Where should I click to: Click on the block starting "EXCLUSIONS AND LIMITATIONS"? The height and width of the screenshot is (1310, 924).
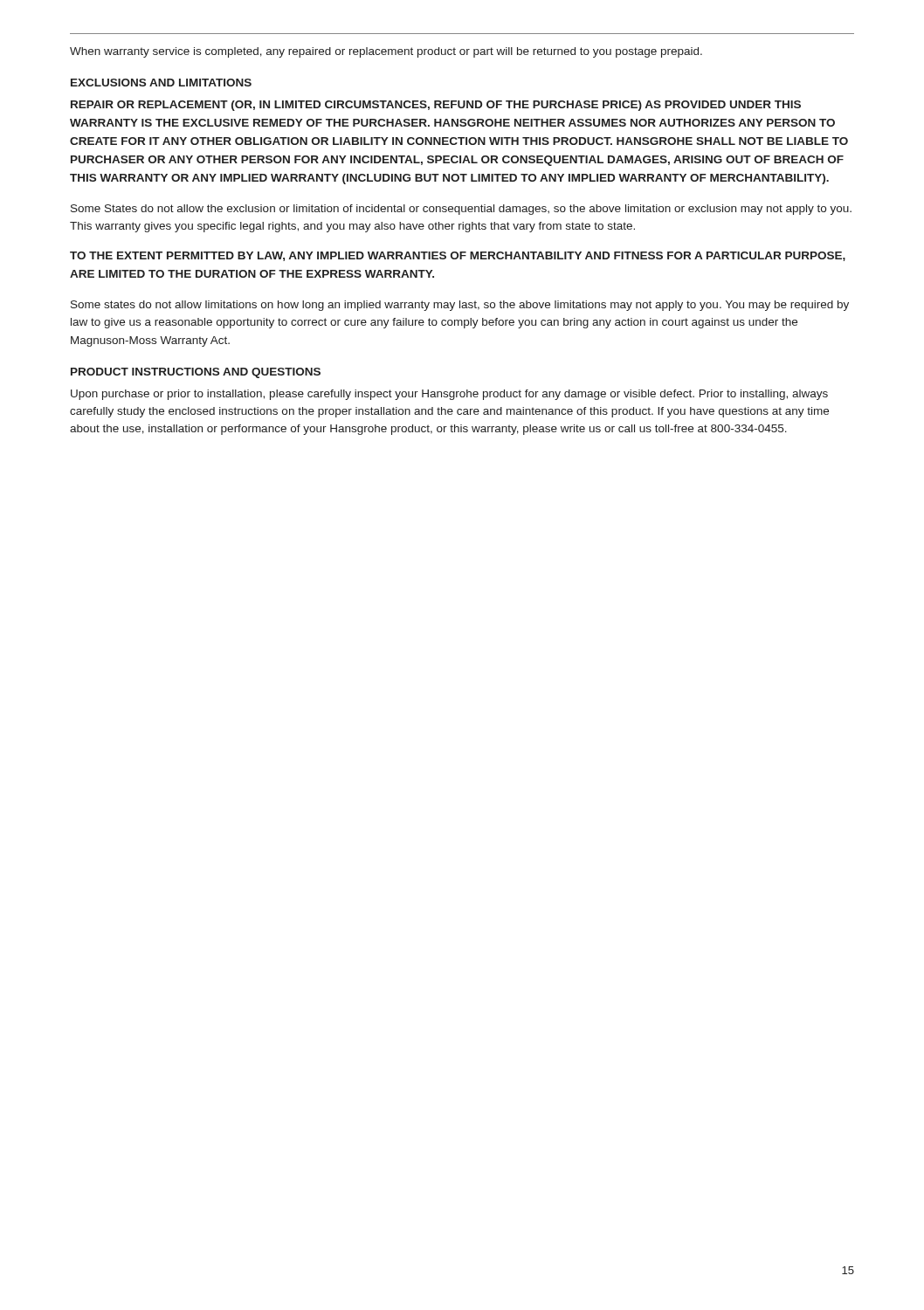(x=161, y=83)
